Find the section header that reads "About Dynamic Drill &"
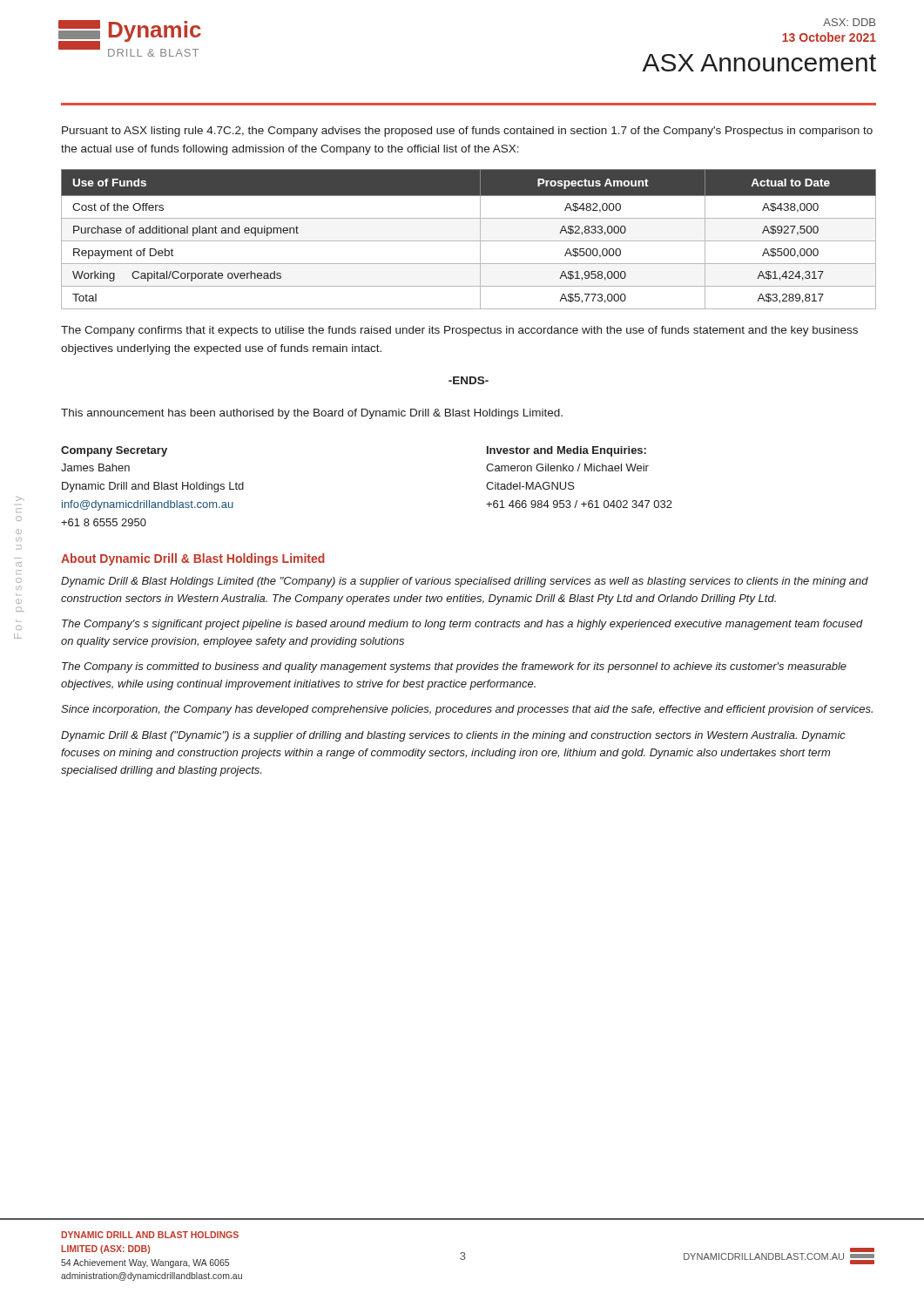Image resolution: width=924 pixels, height=1307 pixels. [x=193, y=558]
